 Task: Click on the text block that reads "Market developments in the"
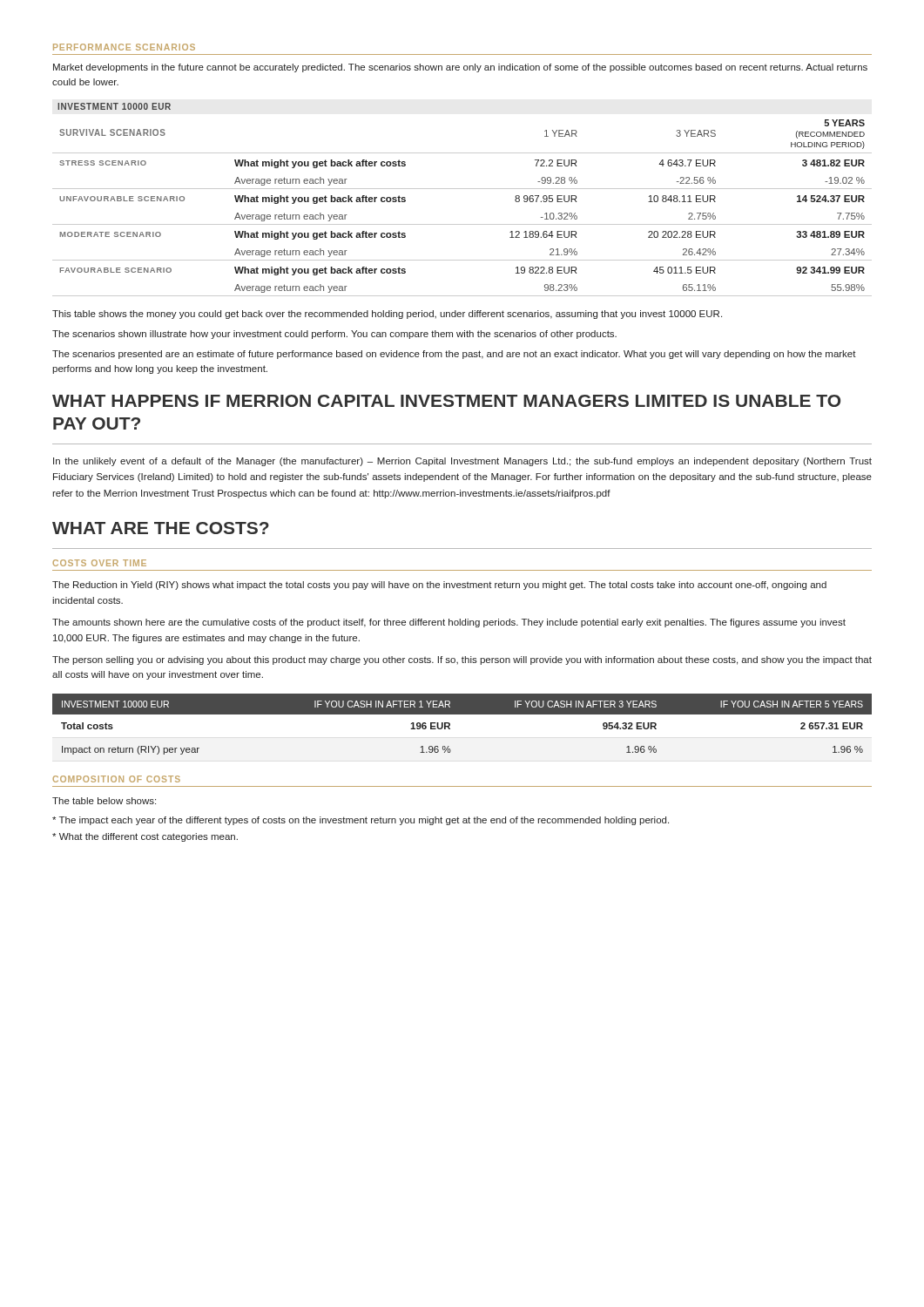[x=460, y=75]
